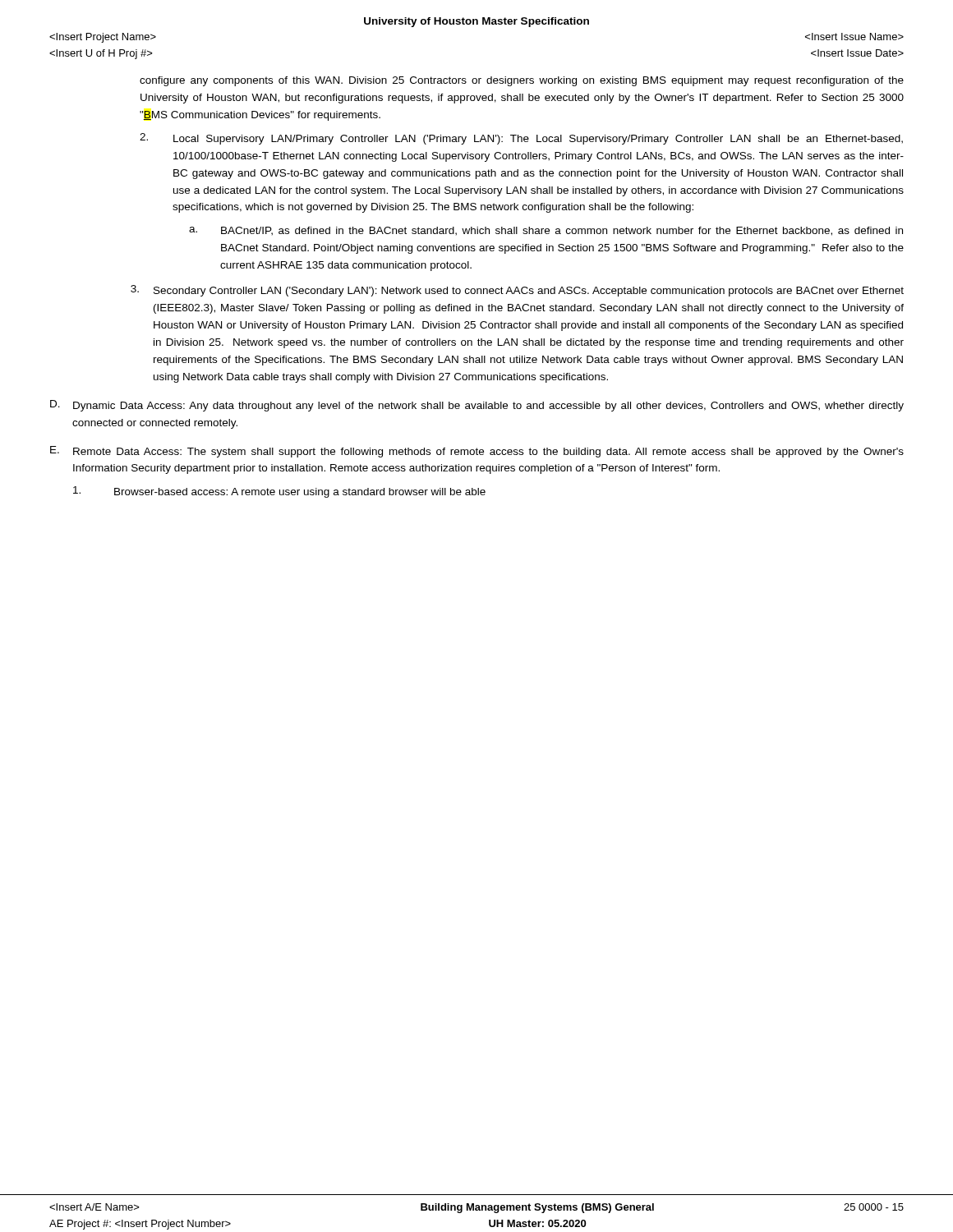Point to the block beginning "D. Dynamic Data Access: Any"
The width and height of the screenshot is (953, 1232).
476,414
